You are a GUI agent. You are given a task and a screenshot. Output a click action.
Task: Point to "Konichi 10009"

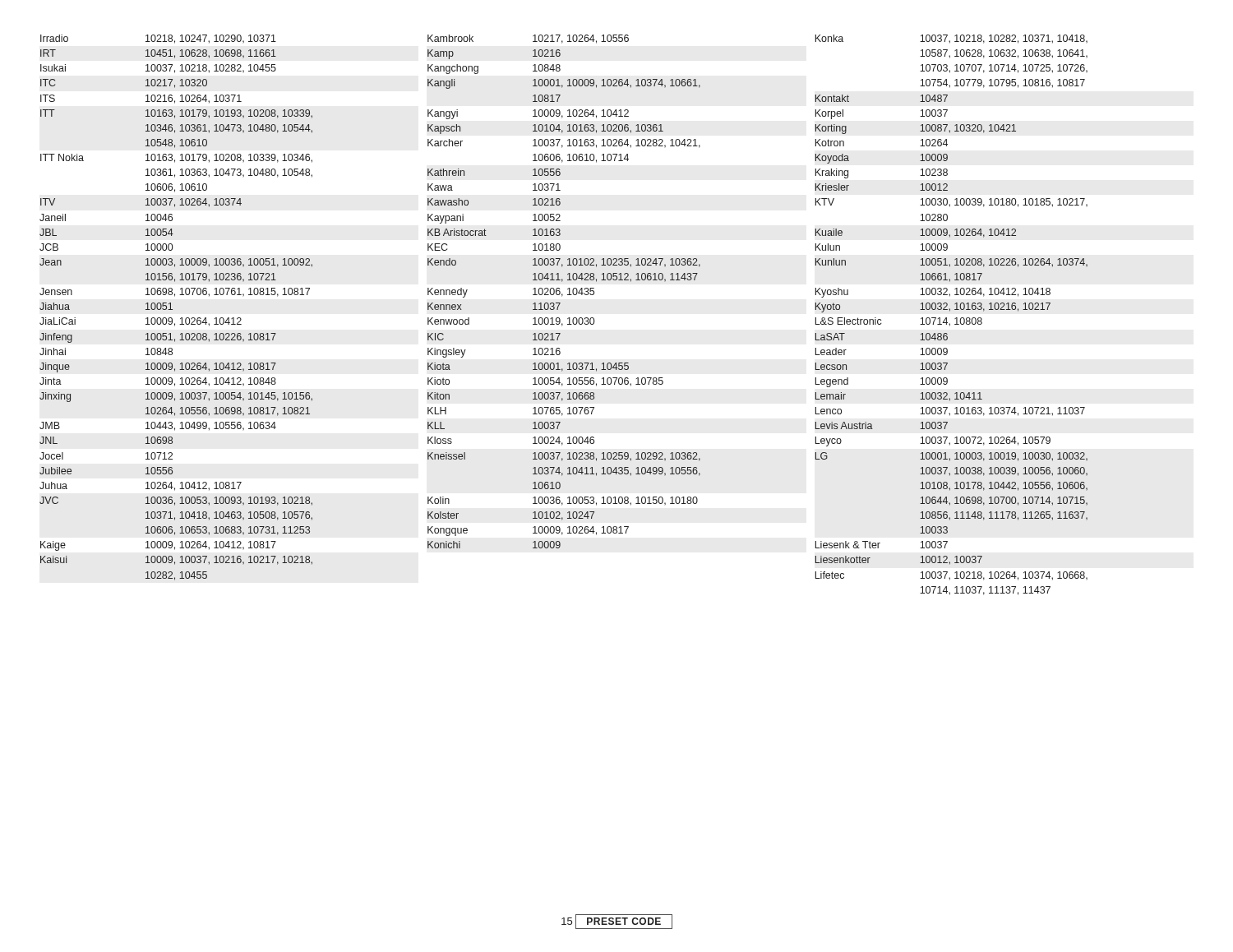[441, 545]
